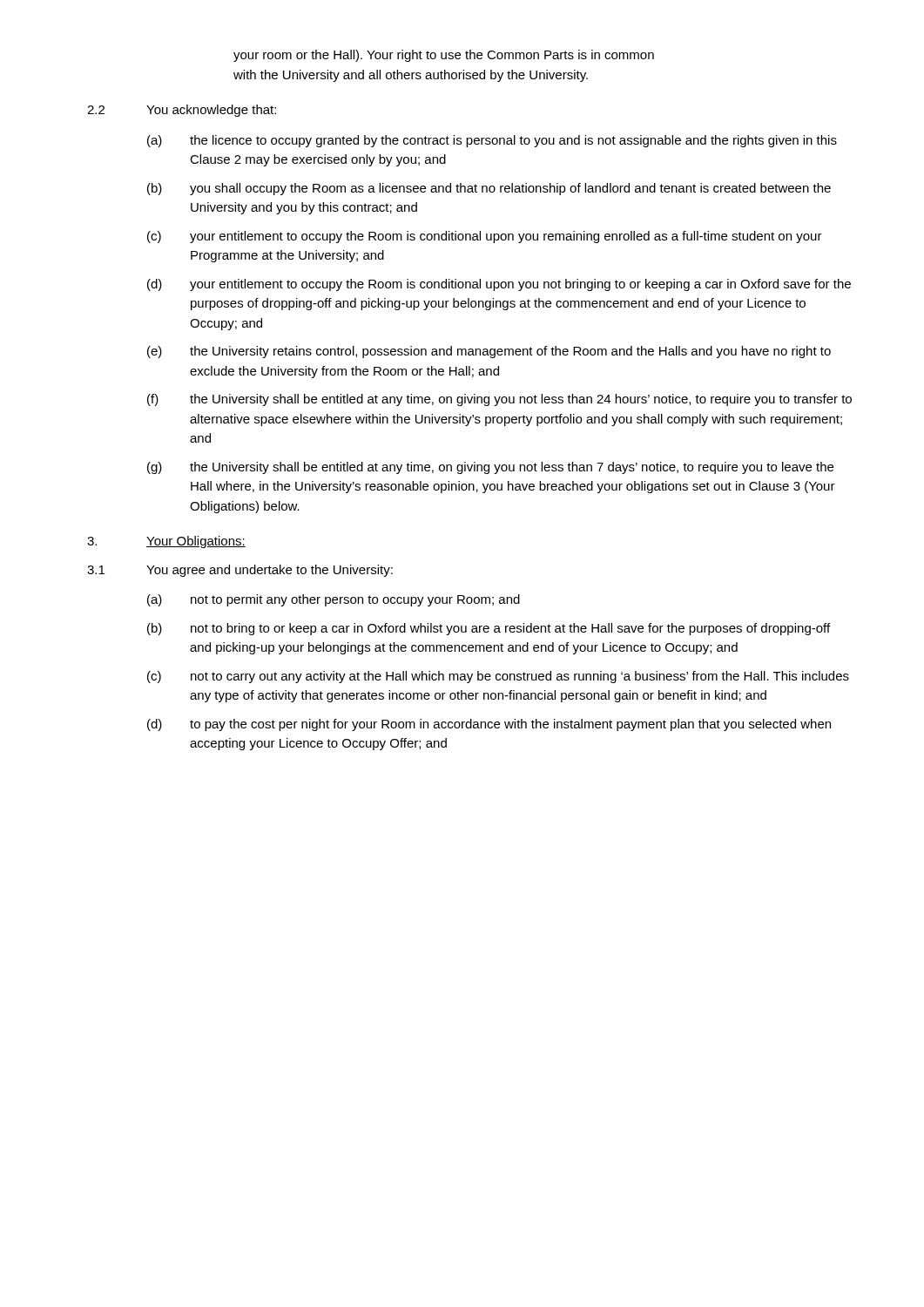Point to the region starting "(f) the University shall be entitled at any"

(500, 419)
